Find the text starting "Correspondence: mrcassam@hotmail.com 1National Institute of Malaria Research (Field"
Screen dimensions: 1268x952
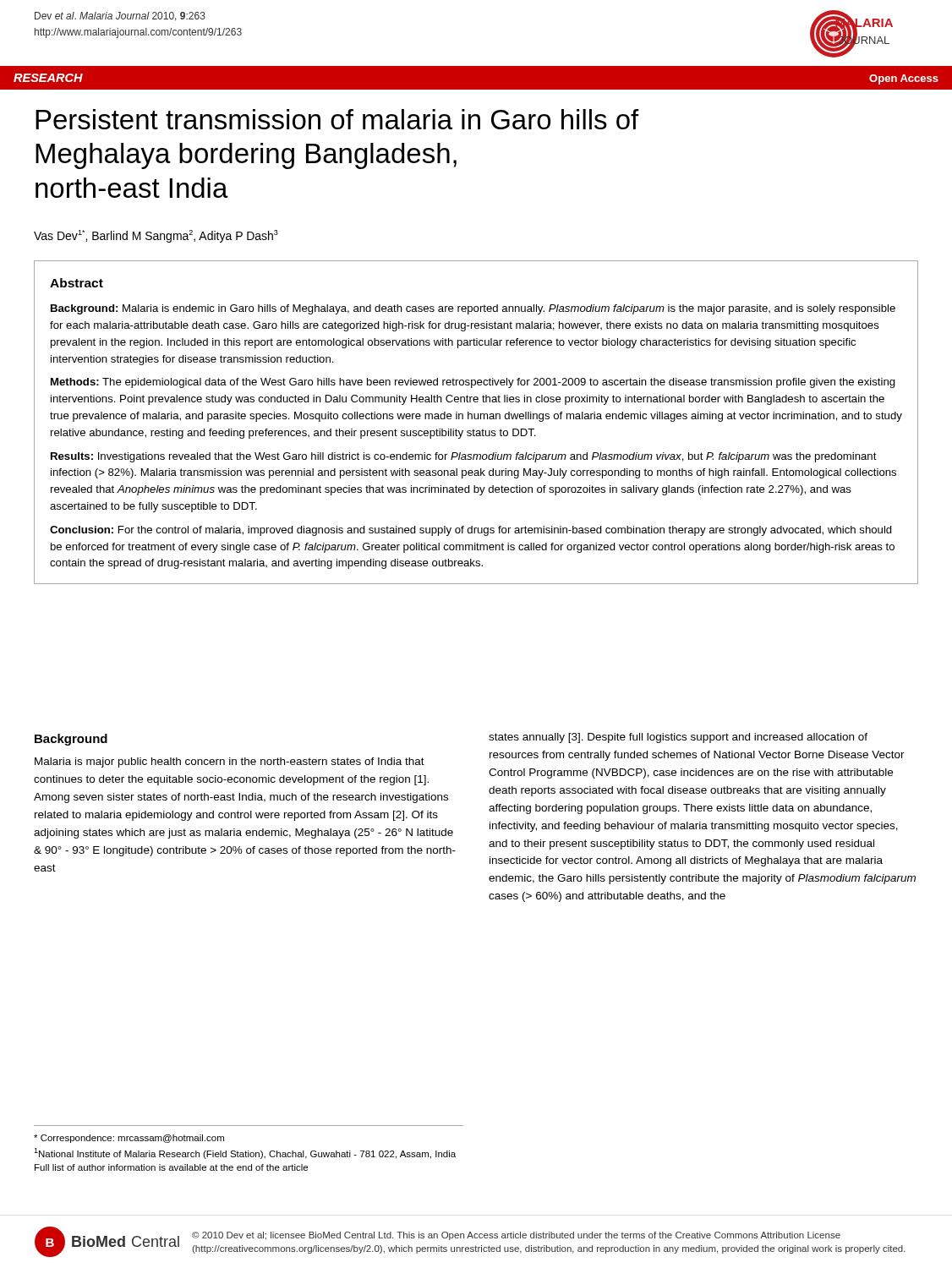click(249, 1153)
